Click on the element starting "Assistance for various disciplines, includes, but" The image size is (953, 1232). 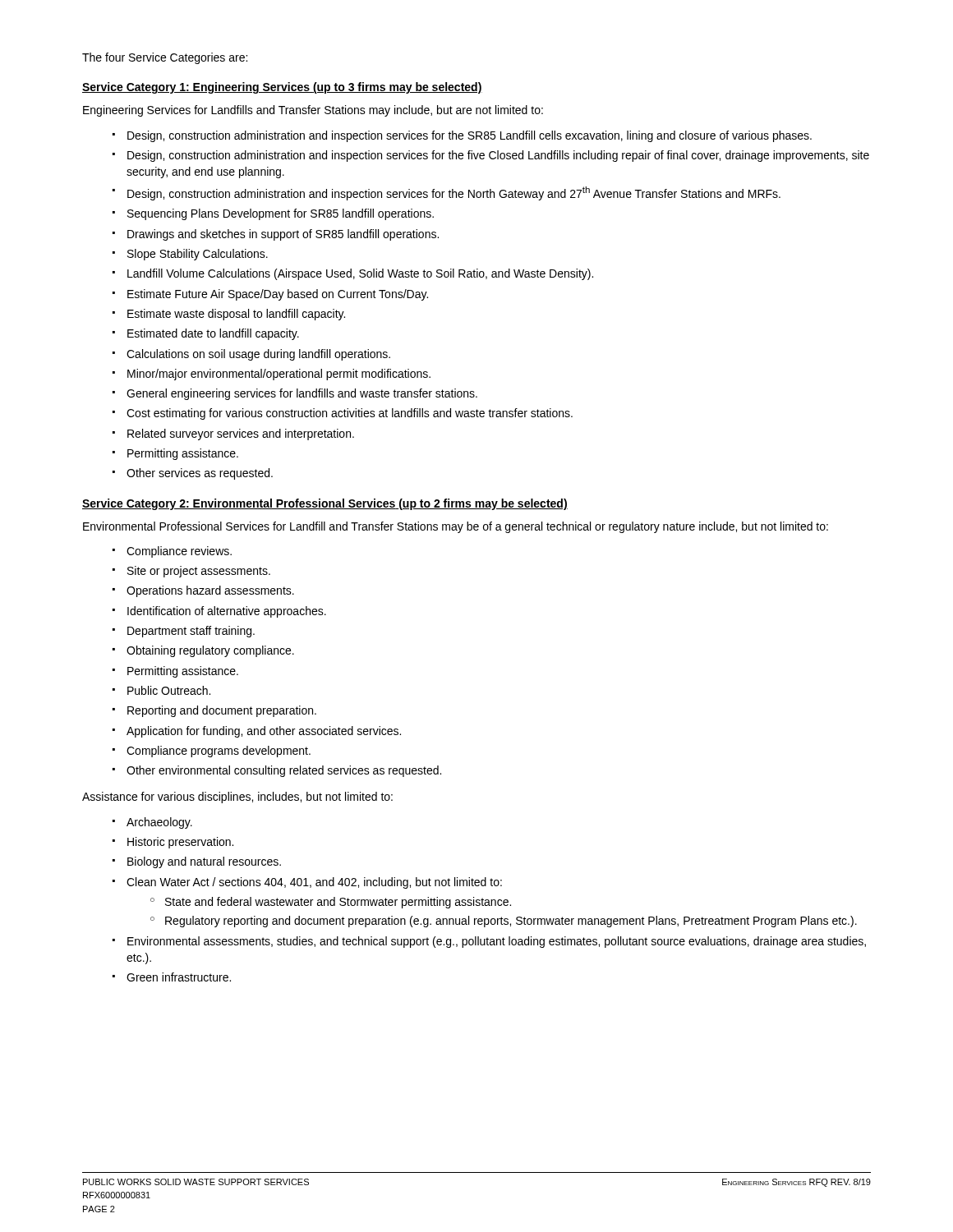pos(238,797)
